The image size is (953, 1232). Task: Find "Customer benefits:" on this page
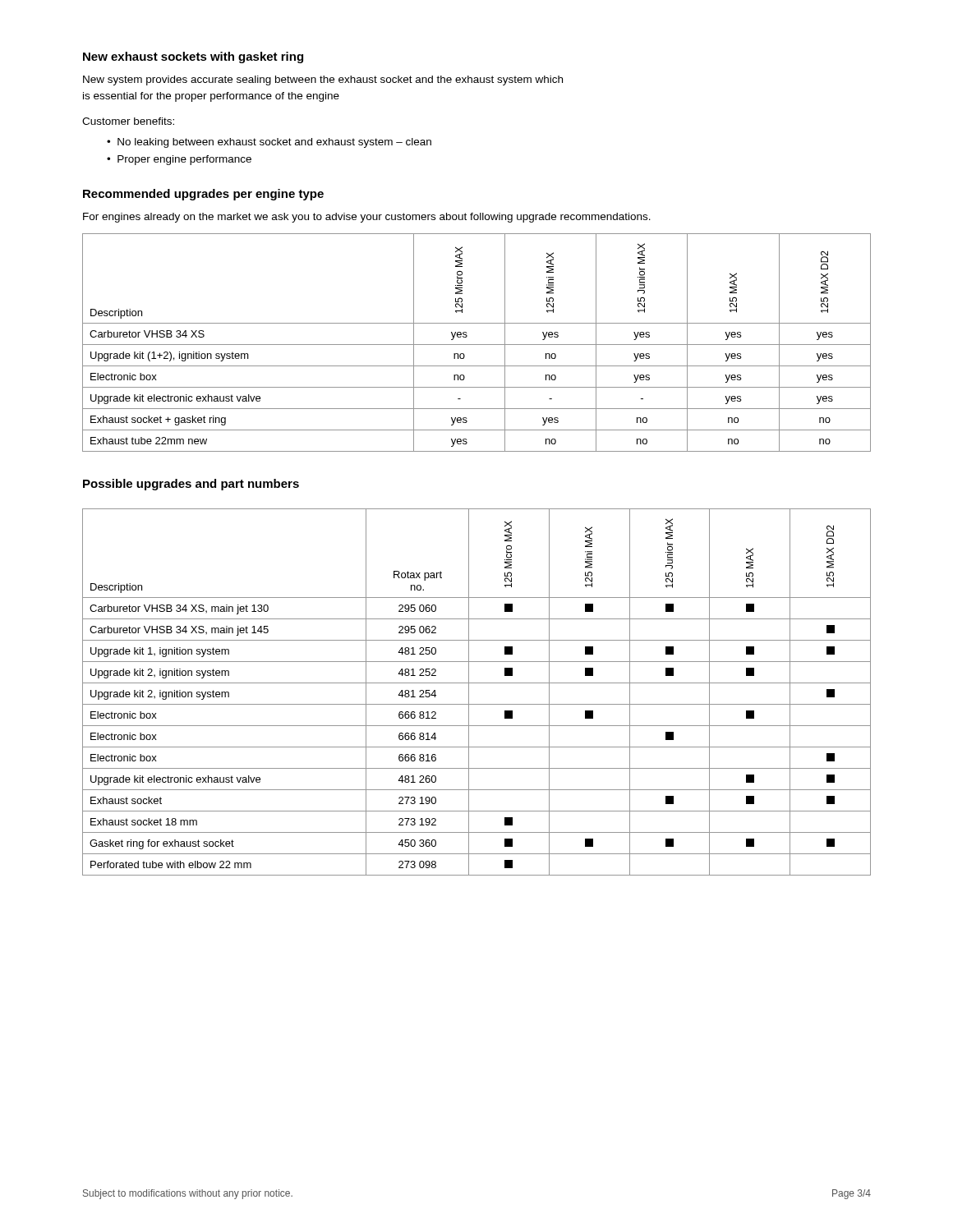click(x=129, y=121)
